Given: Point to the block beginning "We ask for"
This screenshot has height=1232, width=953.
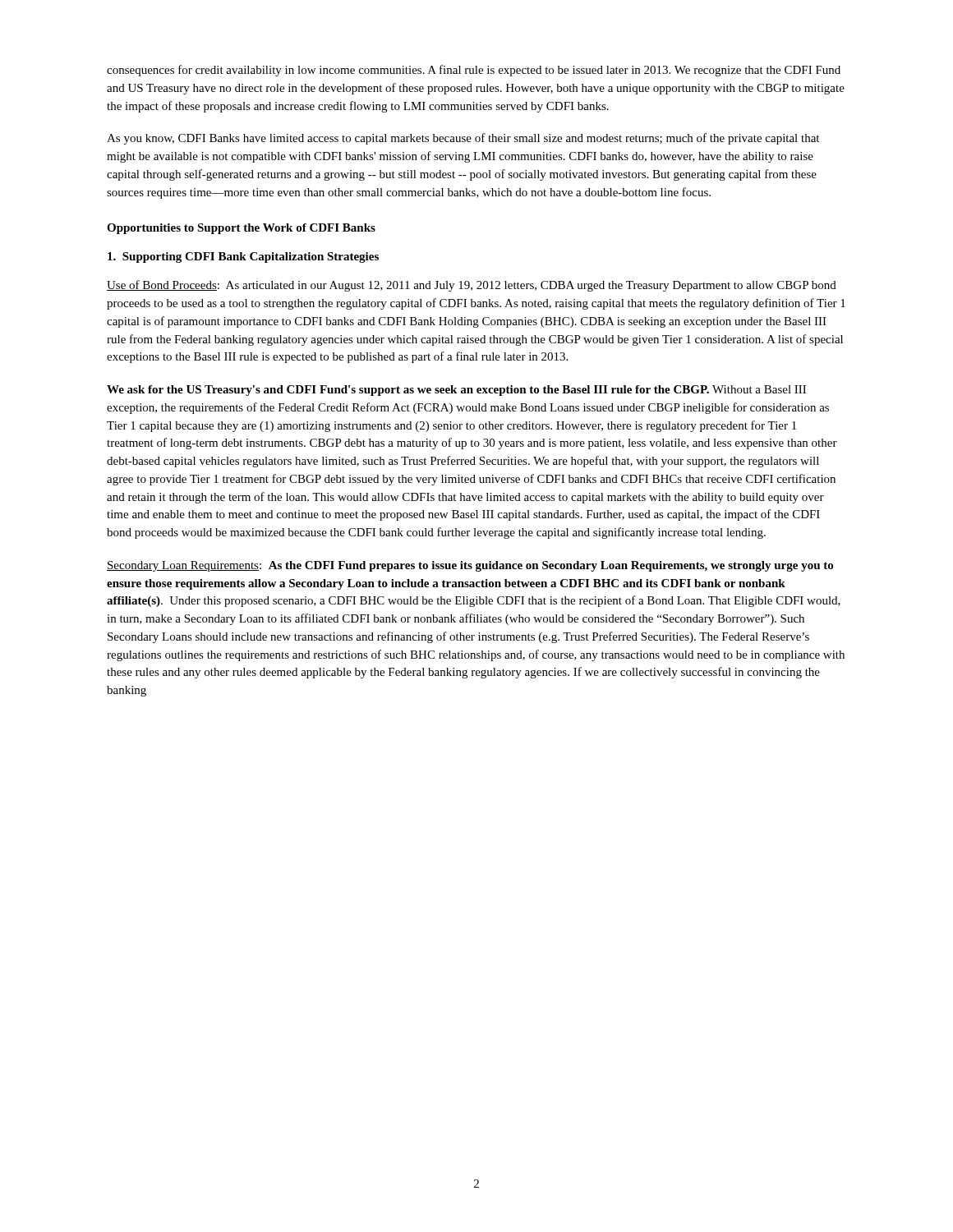Looking at the screenshot, I should pyautogui.click(x=472, y=461).
